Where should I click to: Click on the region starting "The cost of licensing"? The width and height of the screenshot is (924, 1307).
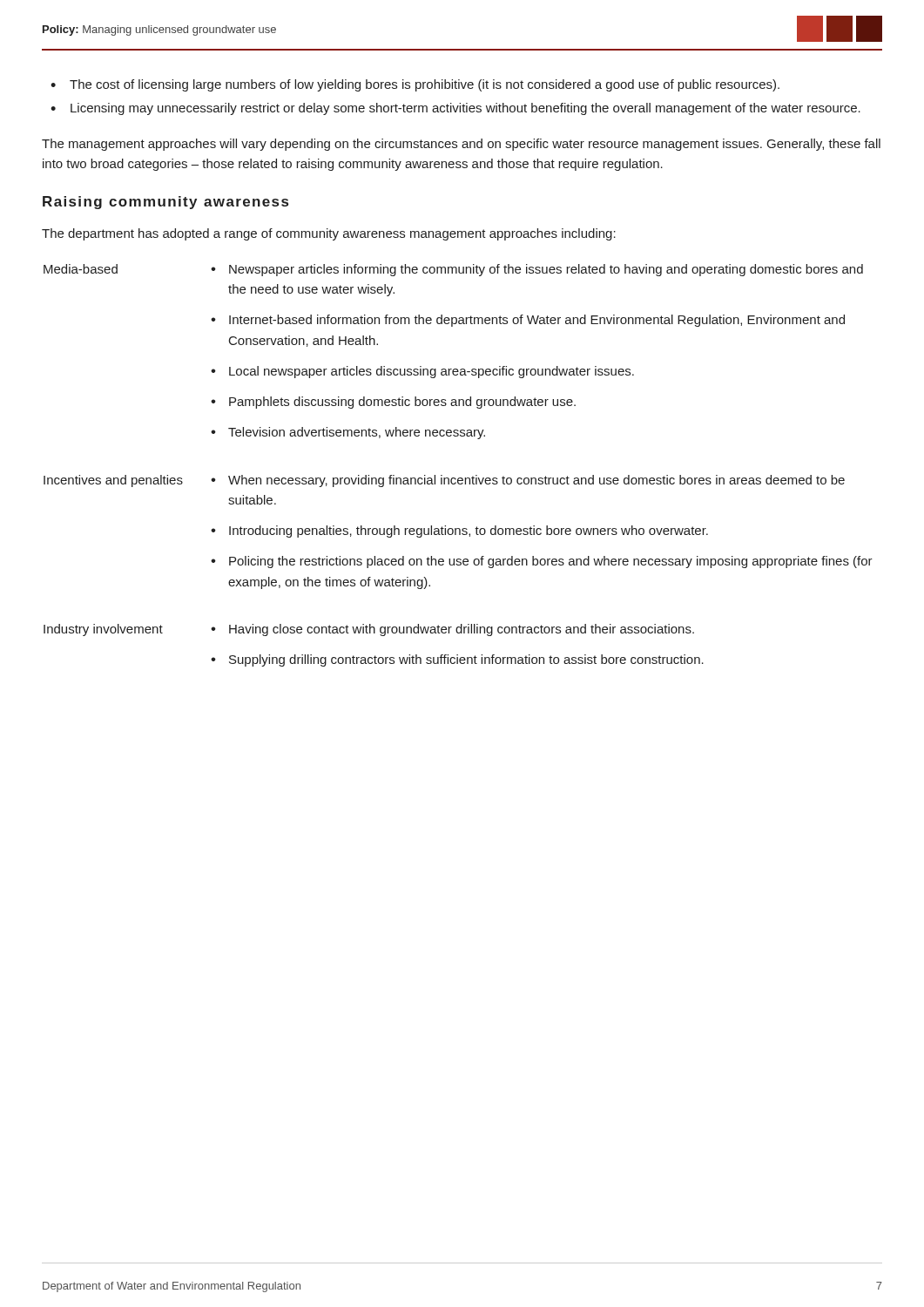462,85
